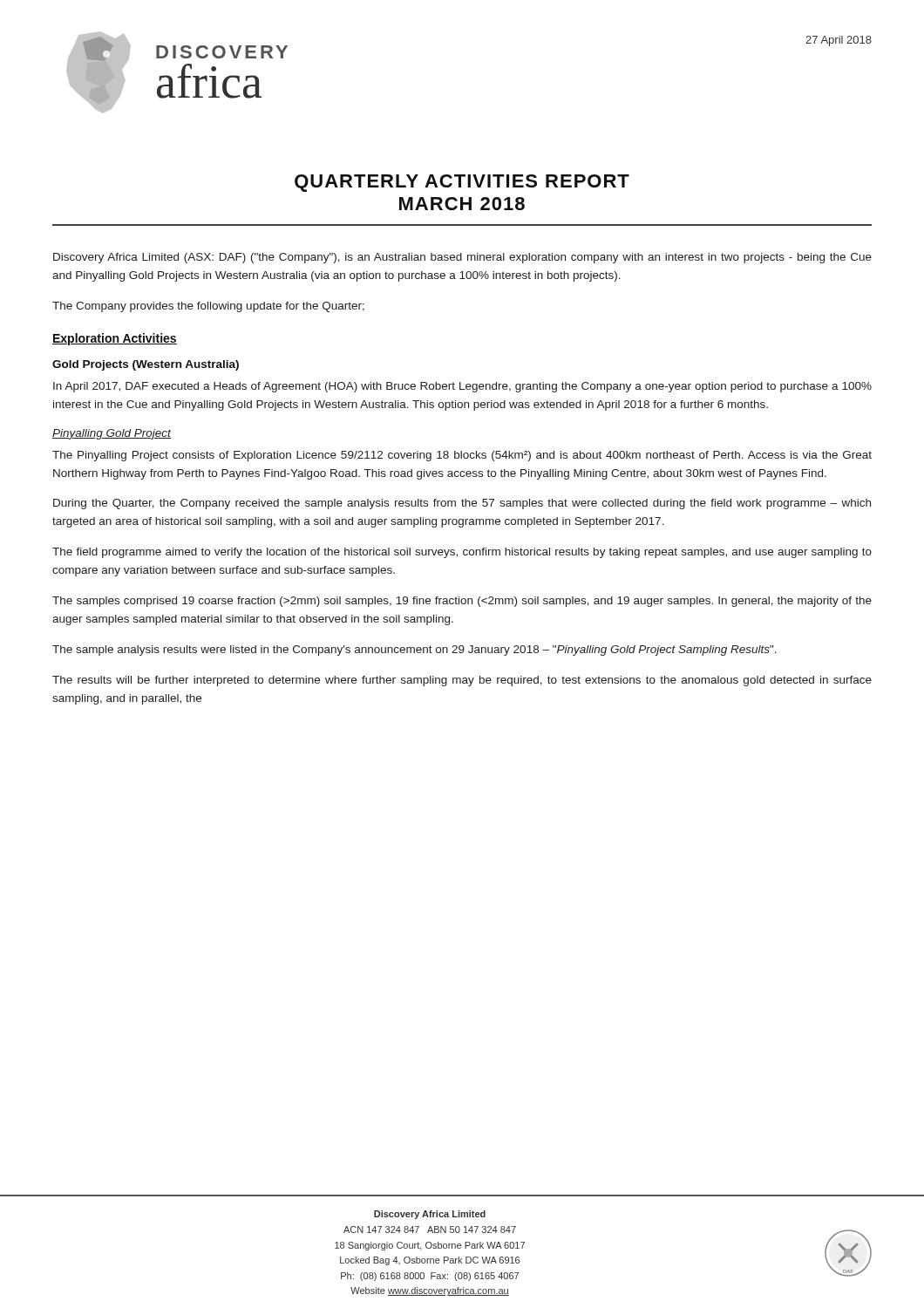This screenshot has width=924, height=1308.
Task: Select the text starting "27 April 2018"
Action: coord(839,40)
